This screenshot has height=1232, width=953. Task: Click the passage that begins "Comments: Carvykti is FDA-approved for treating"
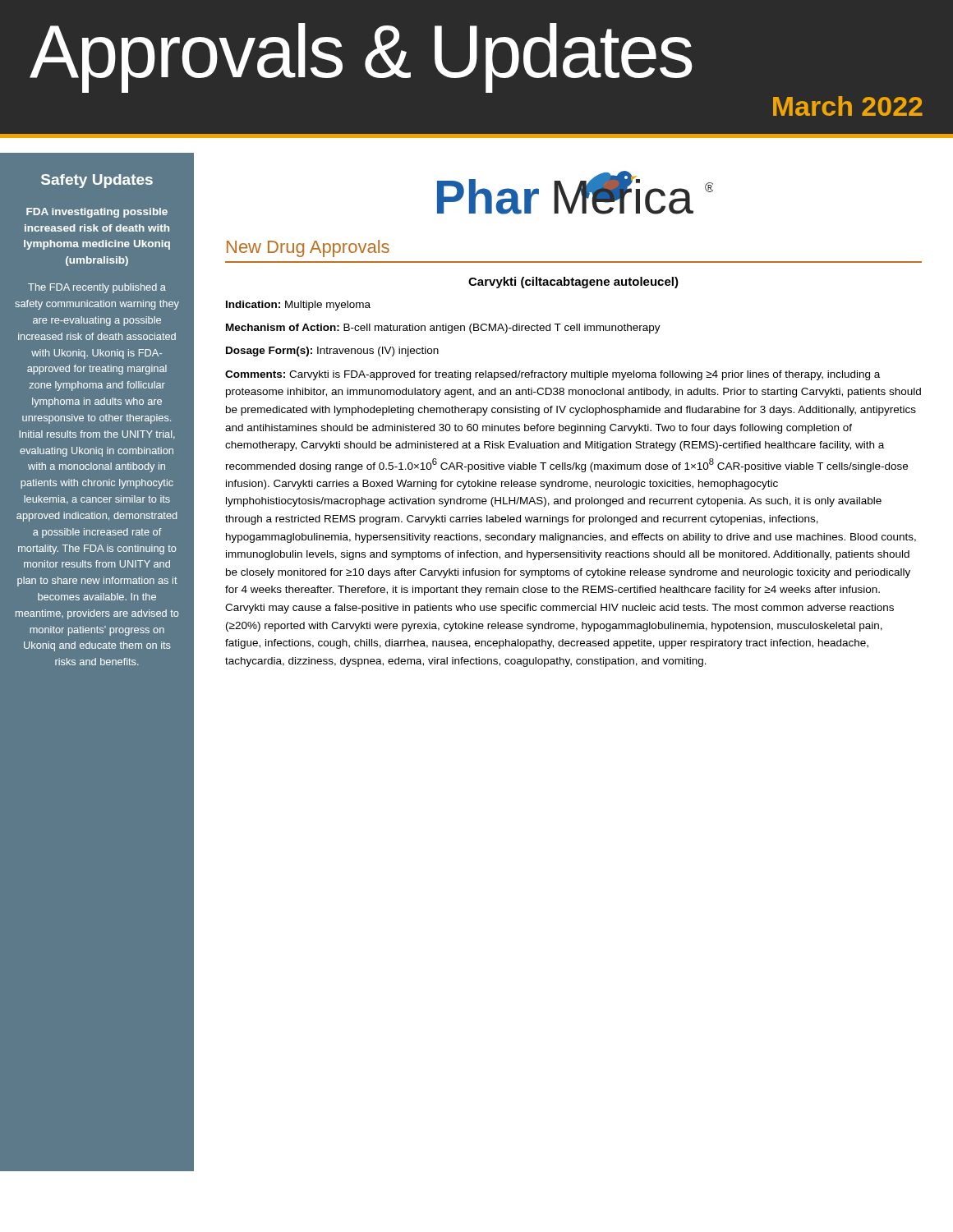click(x=573, y=517)
